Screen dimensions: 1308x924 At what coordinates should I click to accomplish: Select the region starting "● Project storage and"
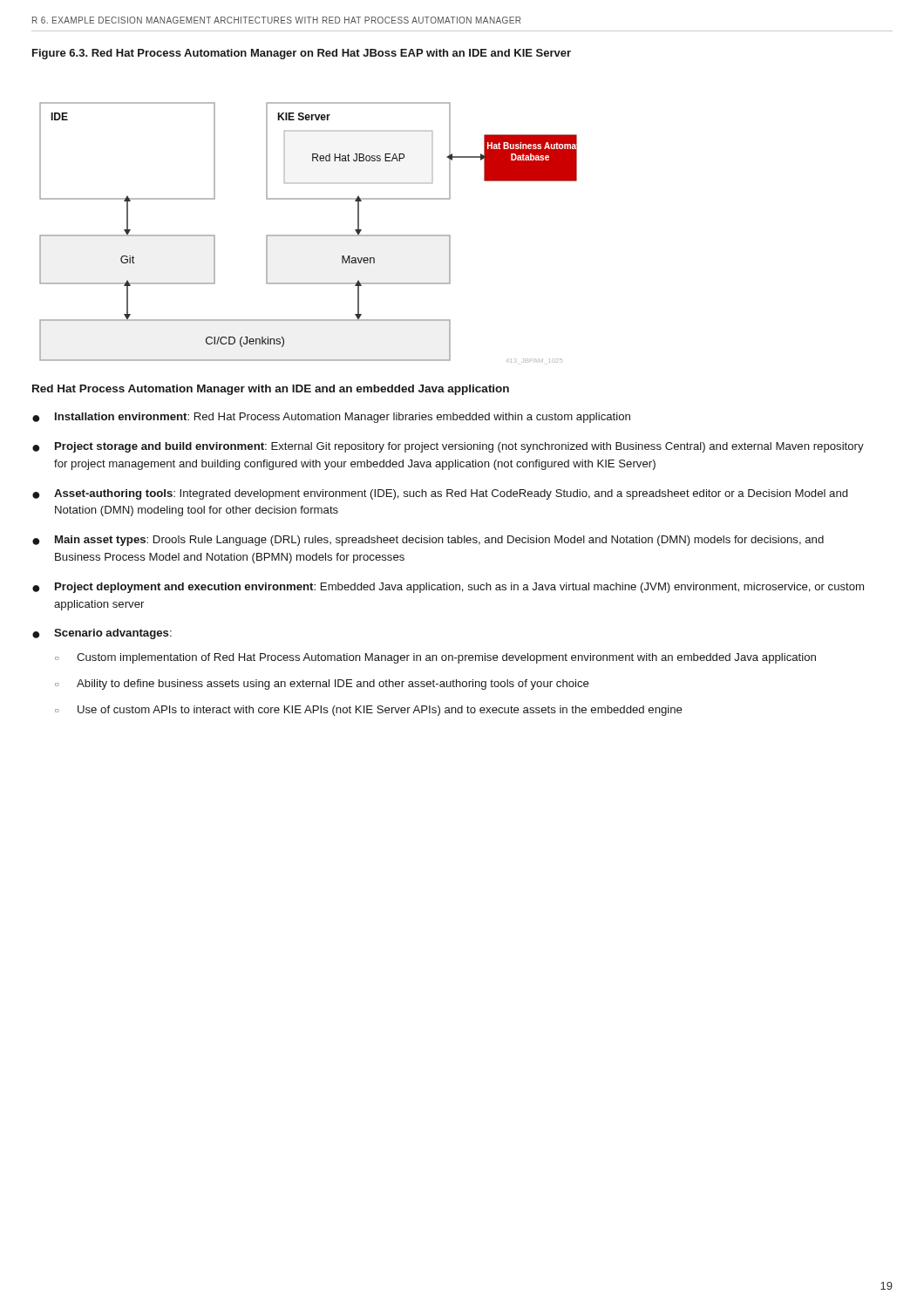(x=452, y=455)
